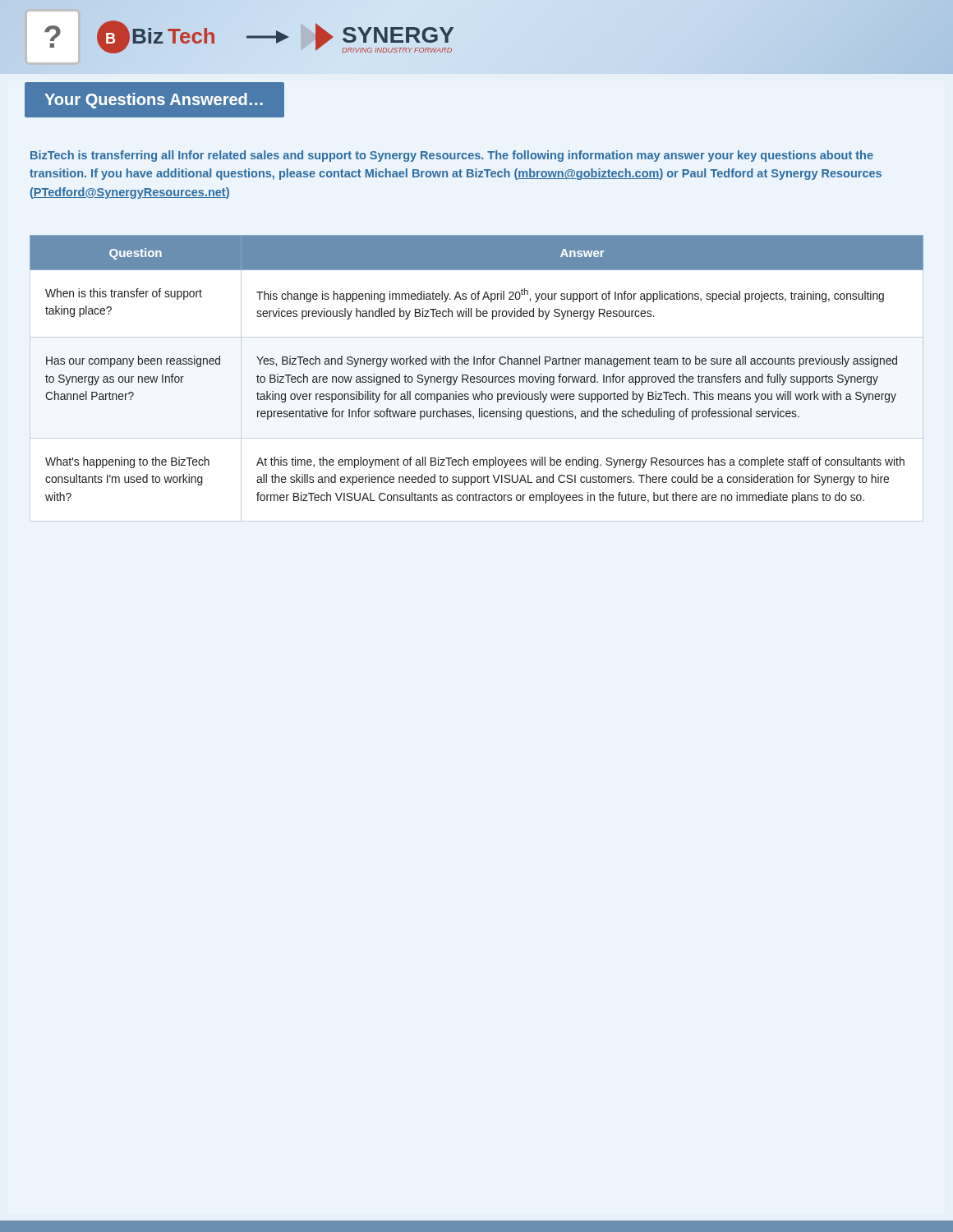Select the text starting "Your Questions Answered…"

154,99
